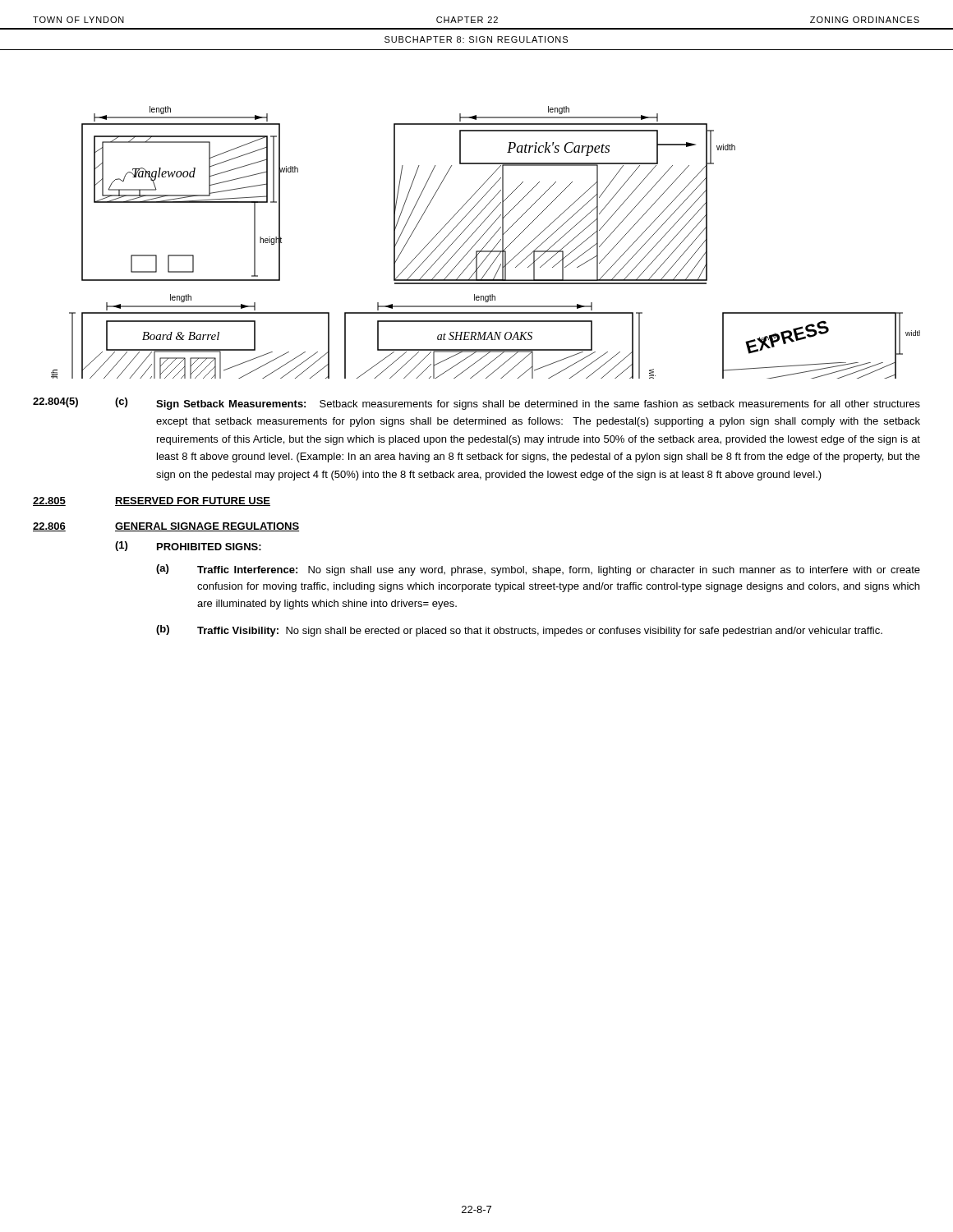Point to the text starting "(1) PROHIBITED SIGNS:"

click(147, 547)
